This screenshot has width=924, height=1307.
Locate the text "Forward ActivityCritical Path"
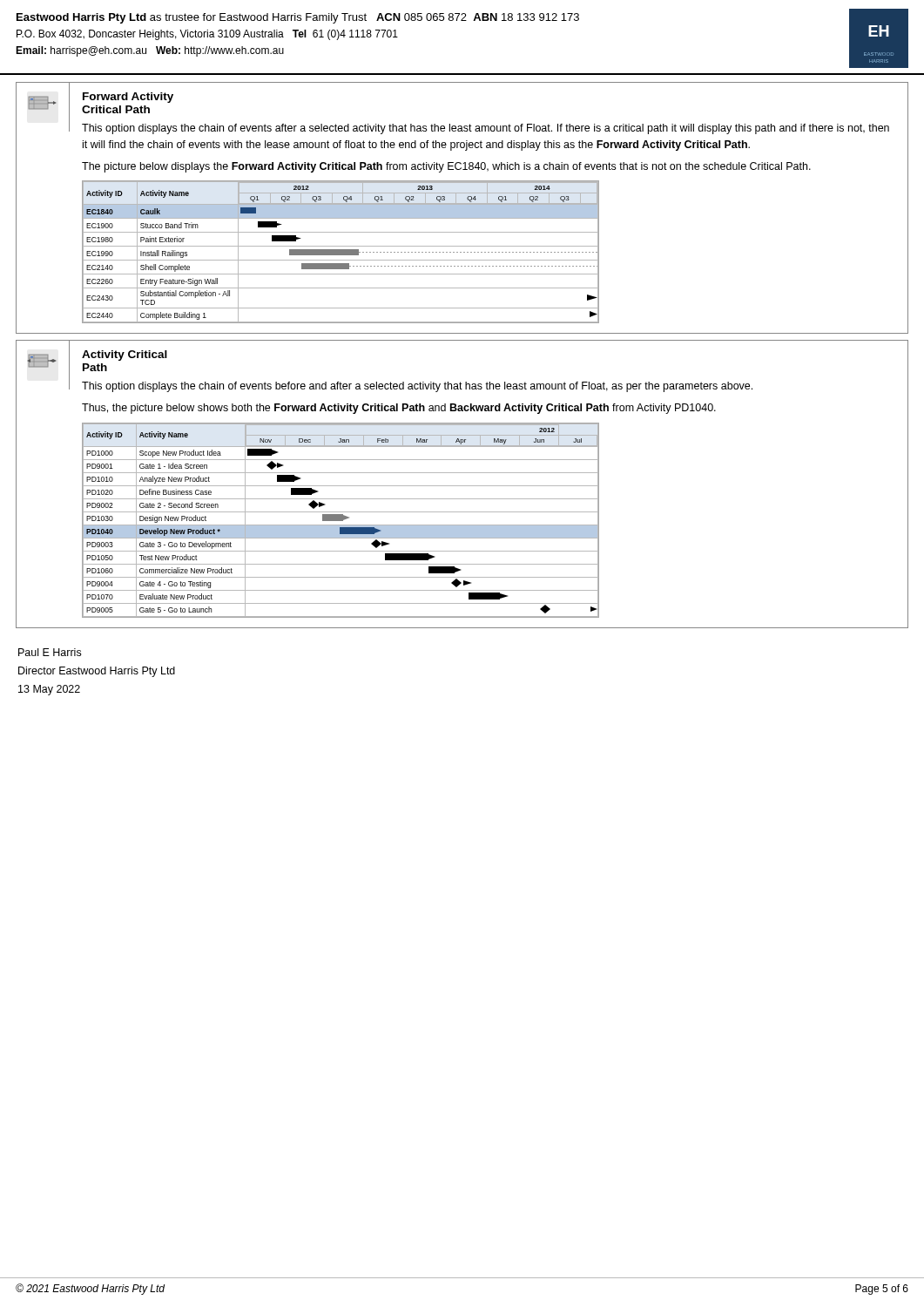coord(128,103)
